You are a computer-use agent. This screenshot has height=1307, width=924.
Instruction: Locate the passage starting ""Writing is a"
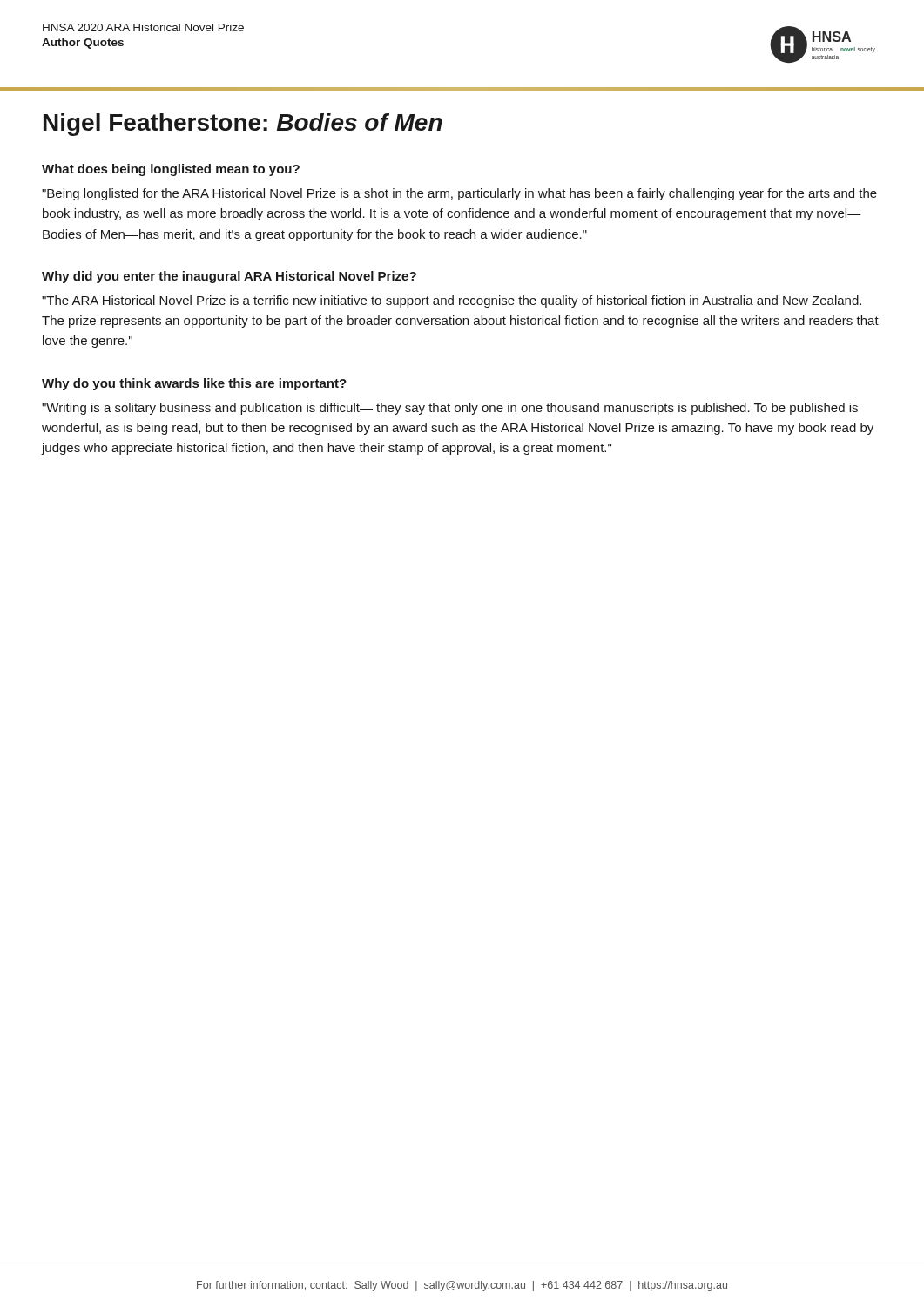462,427
